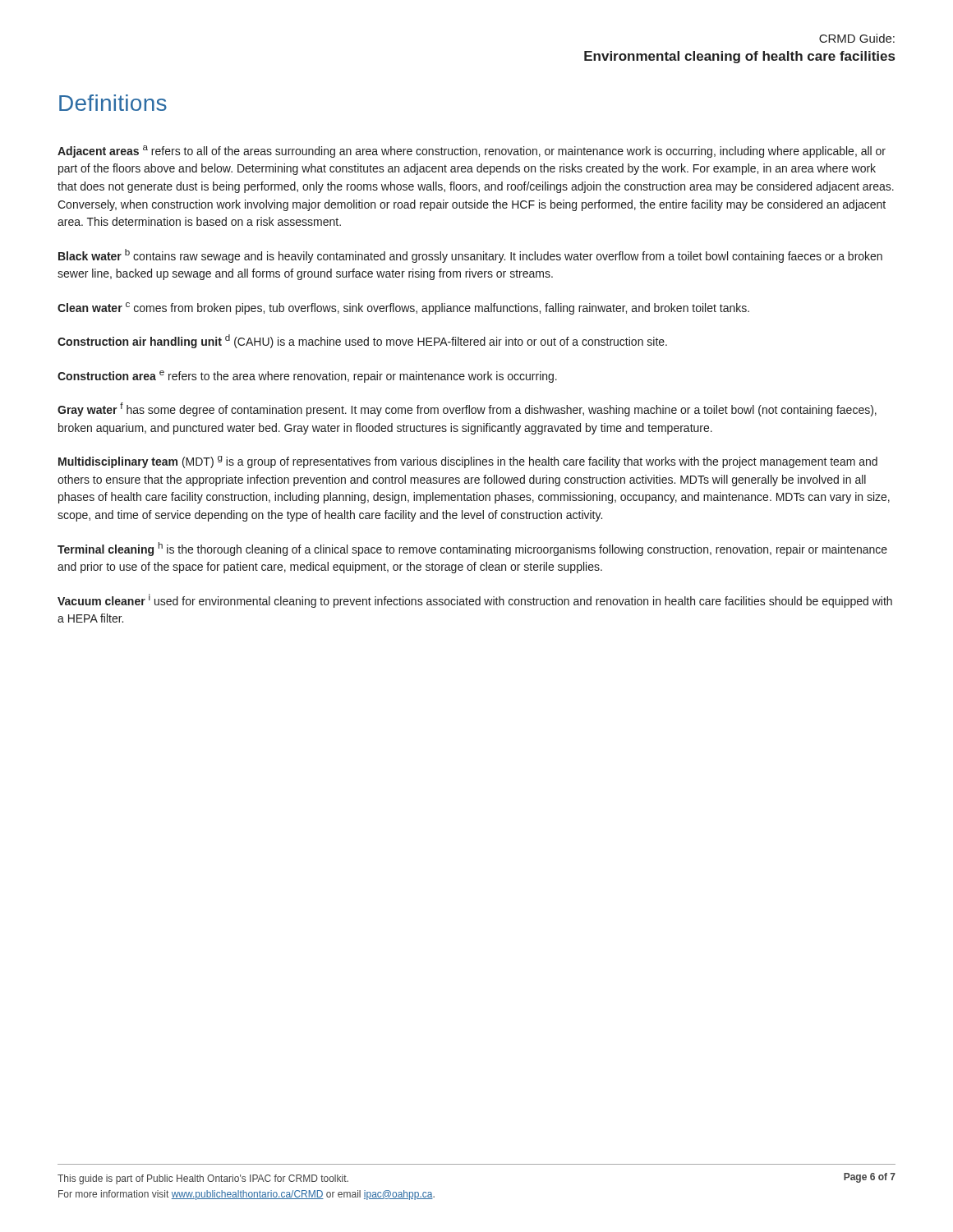This screenshot has height=1232, width=953.
Task: Point to the block beginning "Gray water f"
Action: click(467, 417)
